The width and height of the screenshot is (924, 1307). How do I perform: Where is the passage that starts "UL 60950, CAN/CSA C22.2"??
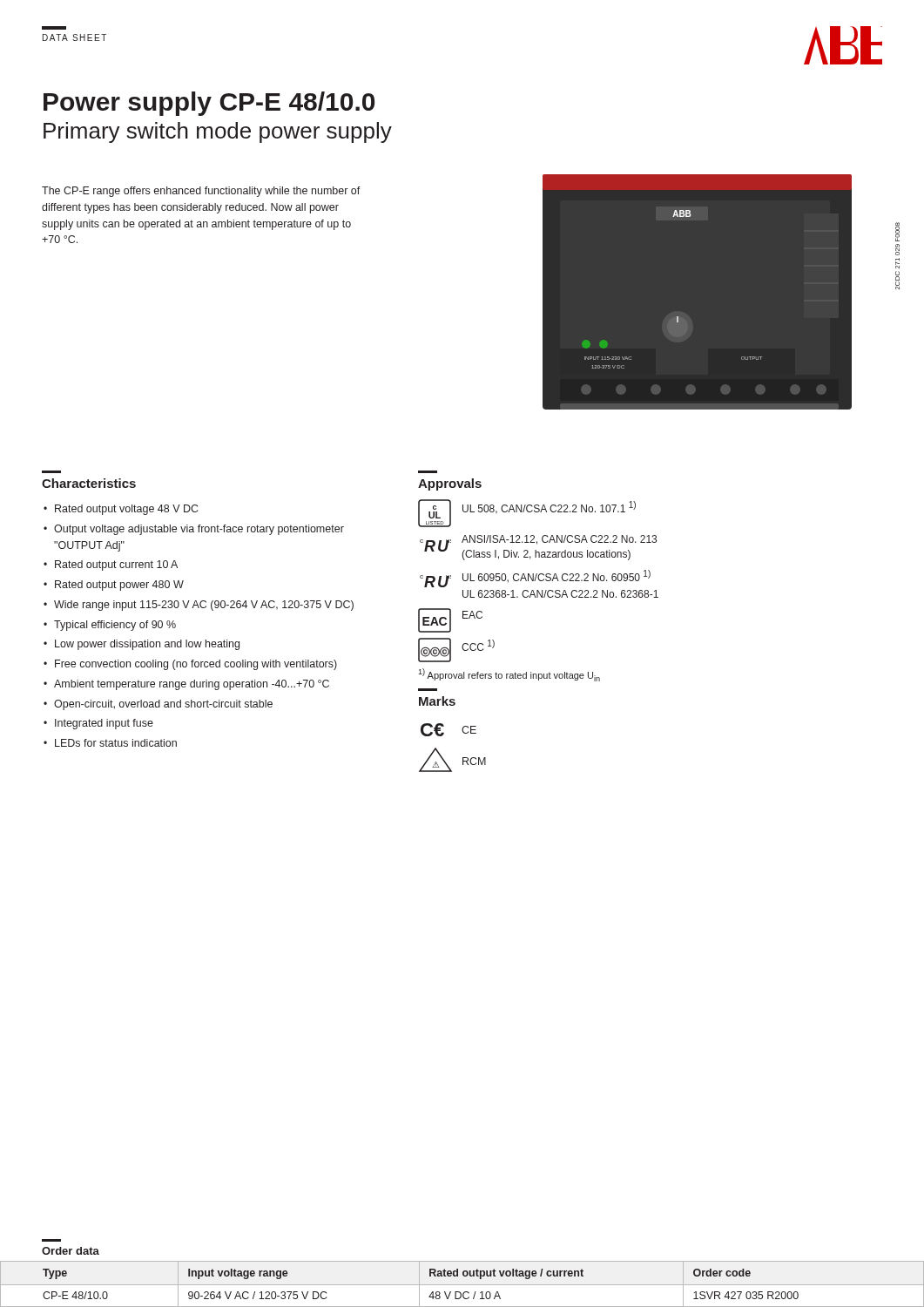pyautogui.click(x=556, y=576)
